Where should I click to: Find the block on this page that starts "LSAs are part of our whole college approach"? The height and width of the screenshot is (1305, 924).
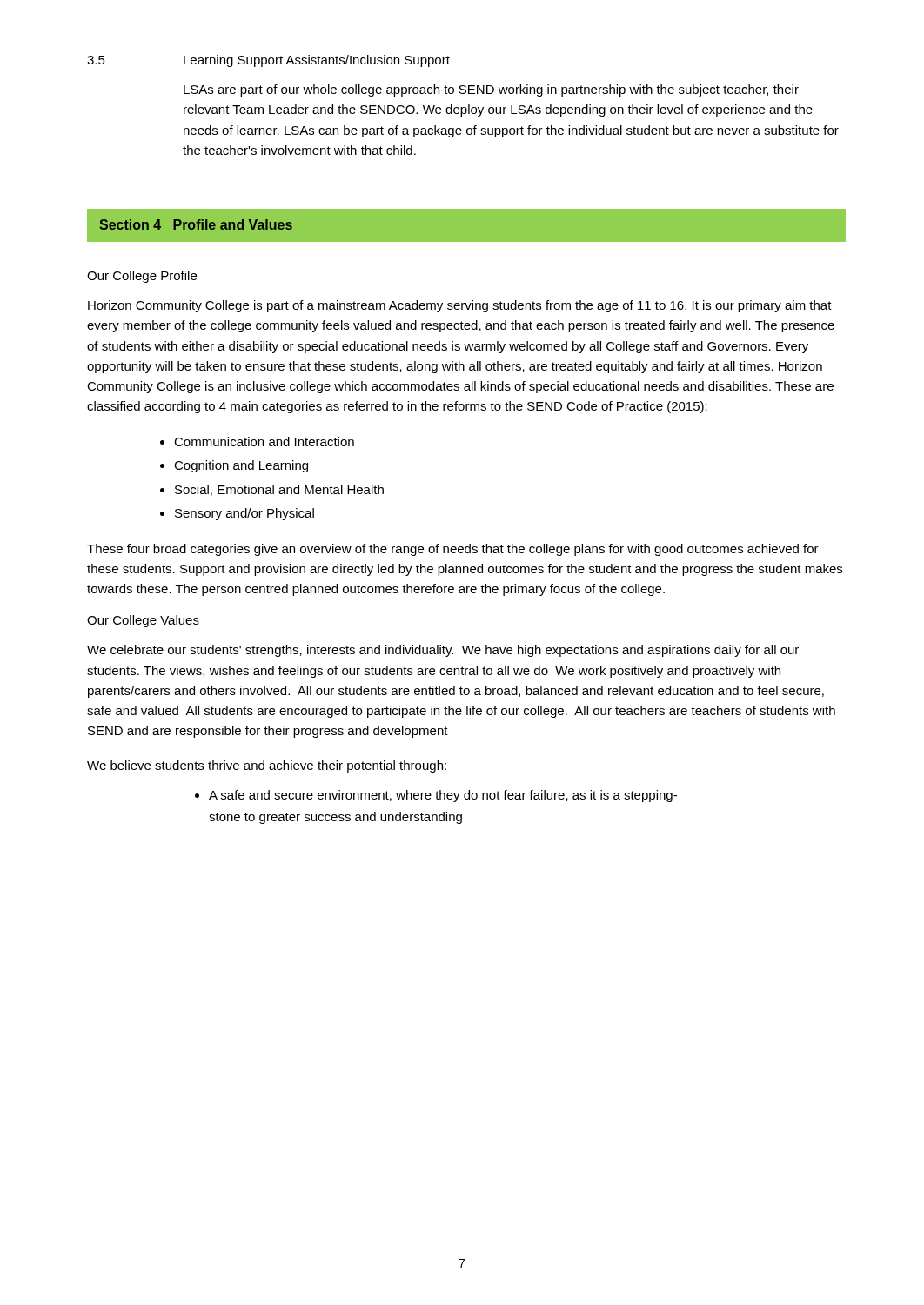point(511,120)
